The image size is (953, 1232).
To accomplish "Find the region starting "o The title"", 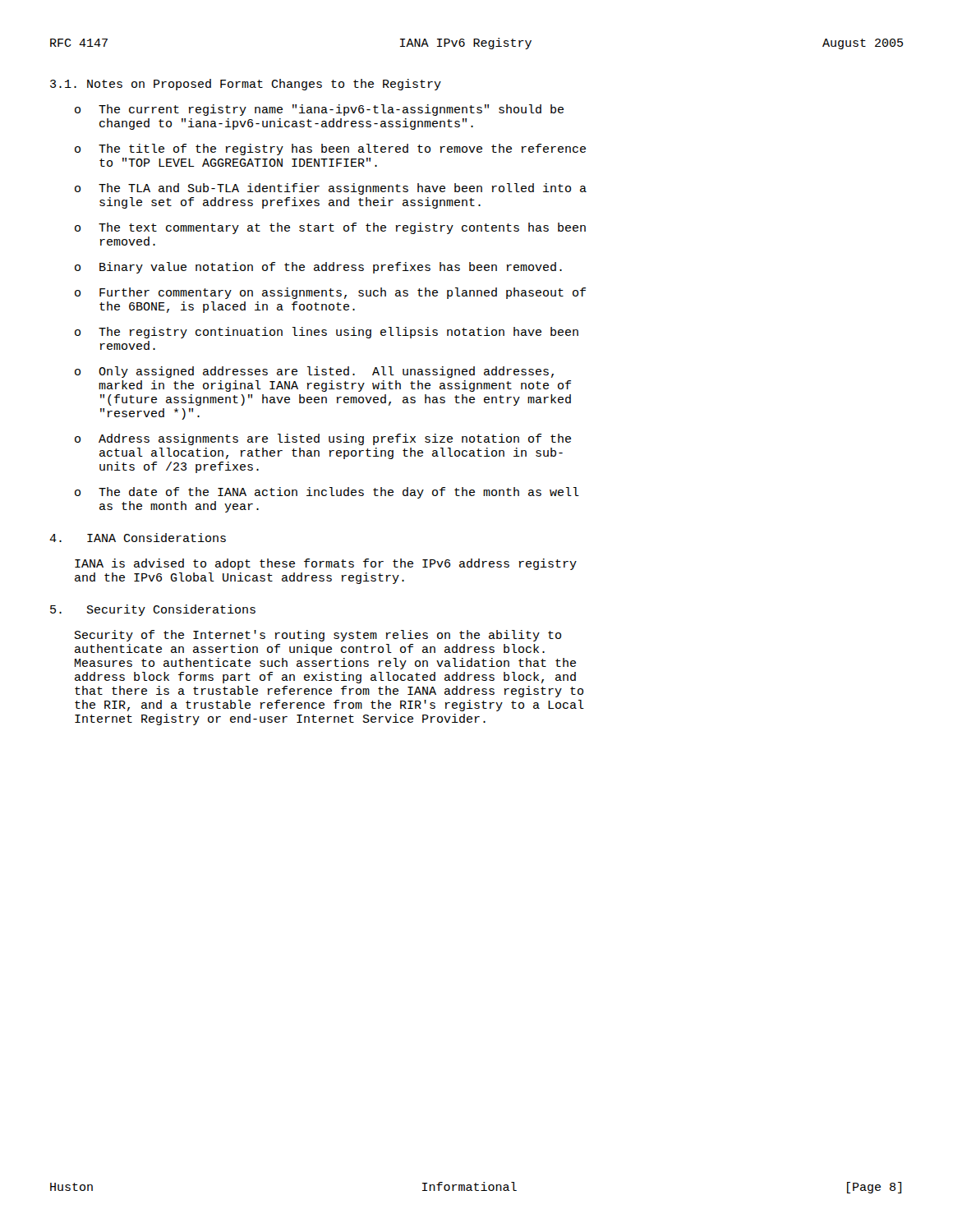I will 489,157.
